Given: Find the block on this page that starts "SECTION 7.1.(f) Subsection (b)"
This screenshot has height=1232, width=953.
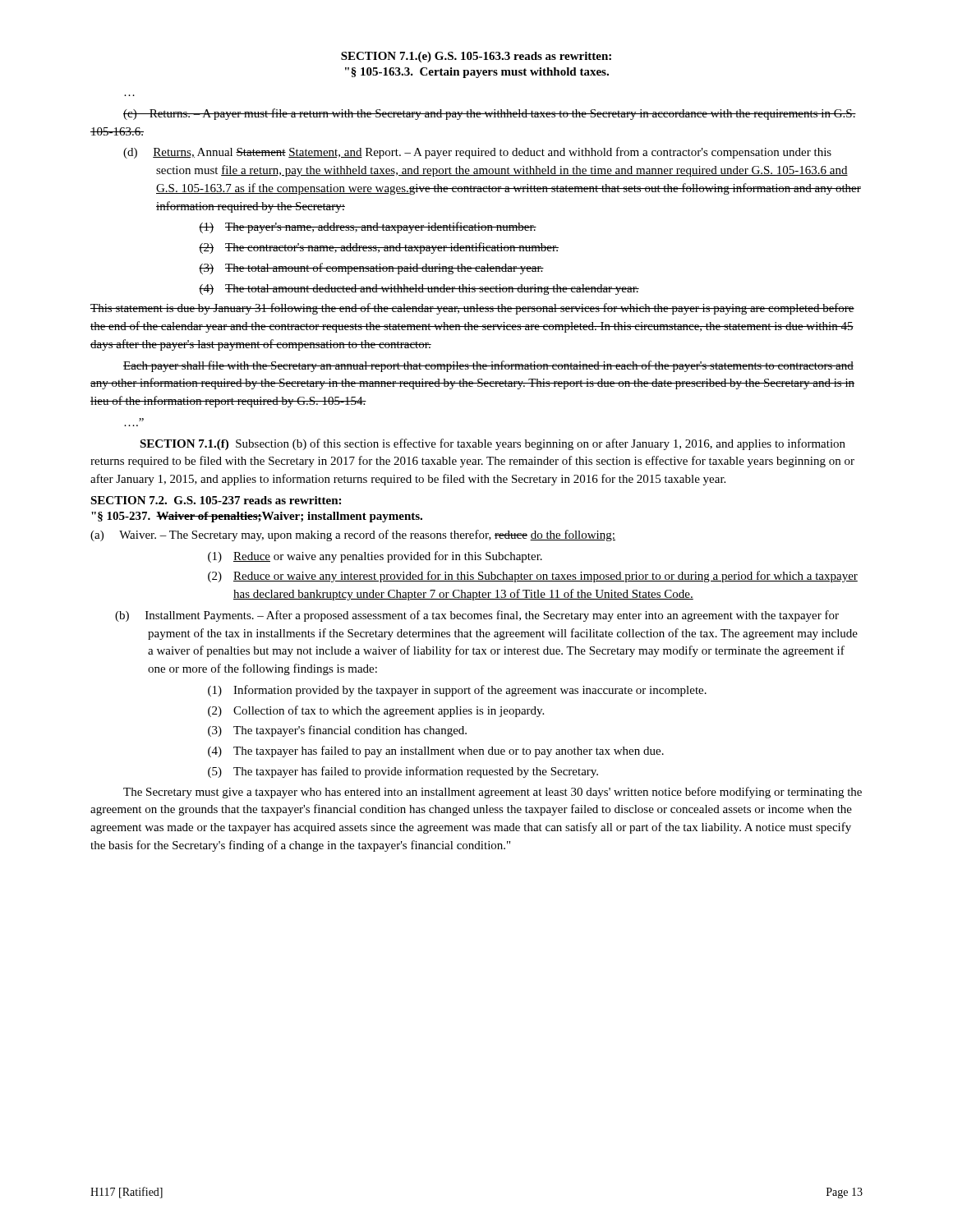Looking at the screenshot, I should pyautogui.click(x=476, y=462).
